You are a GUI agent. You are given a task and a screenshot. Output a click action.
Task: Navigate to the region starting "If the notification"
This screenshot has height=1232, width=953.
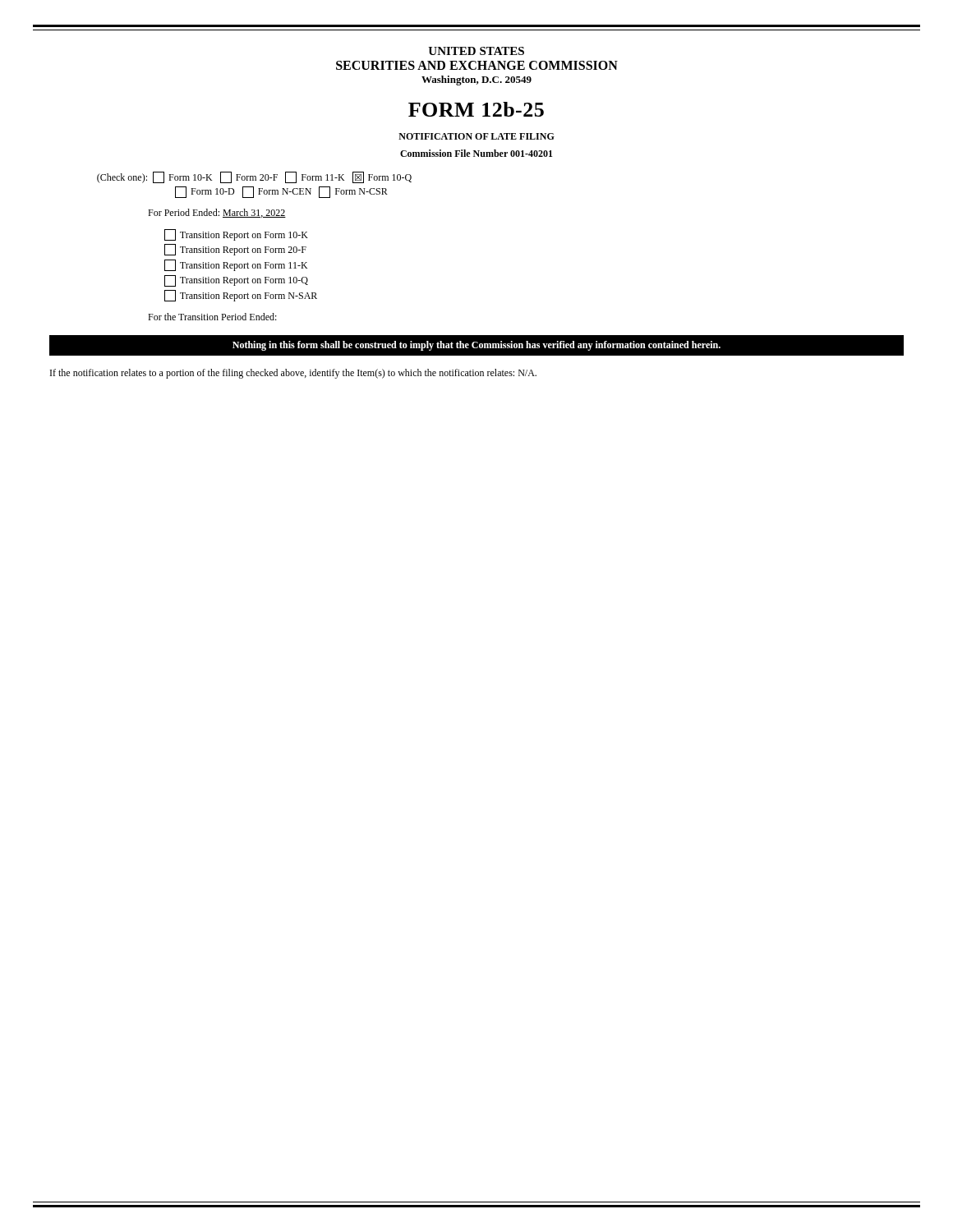293,373
